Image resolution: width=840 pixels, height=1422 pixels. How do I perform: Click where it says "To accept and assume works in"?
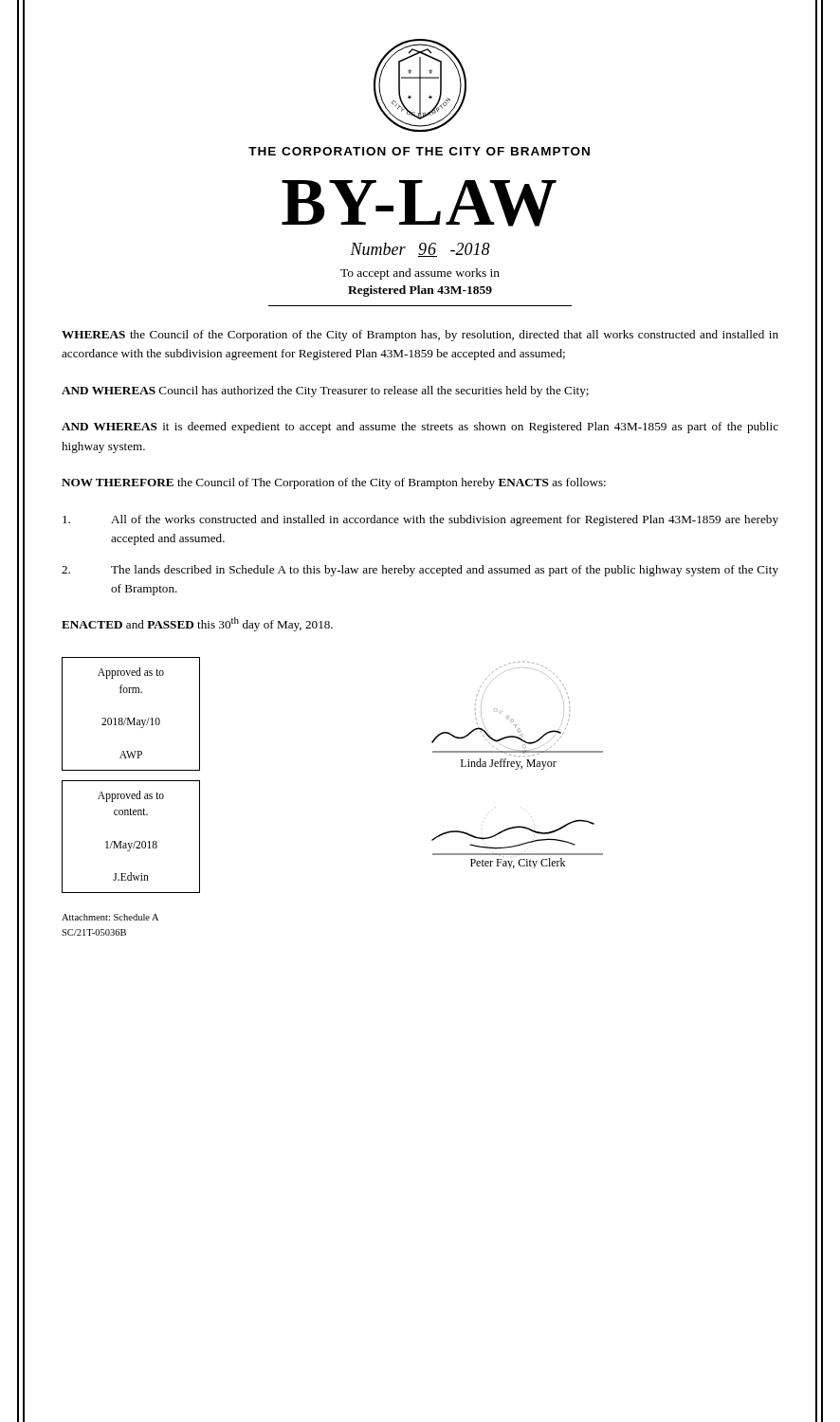(420, 273)
